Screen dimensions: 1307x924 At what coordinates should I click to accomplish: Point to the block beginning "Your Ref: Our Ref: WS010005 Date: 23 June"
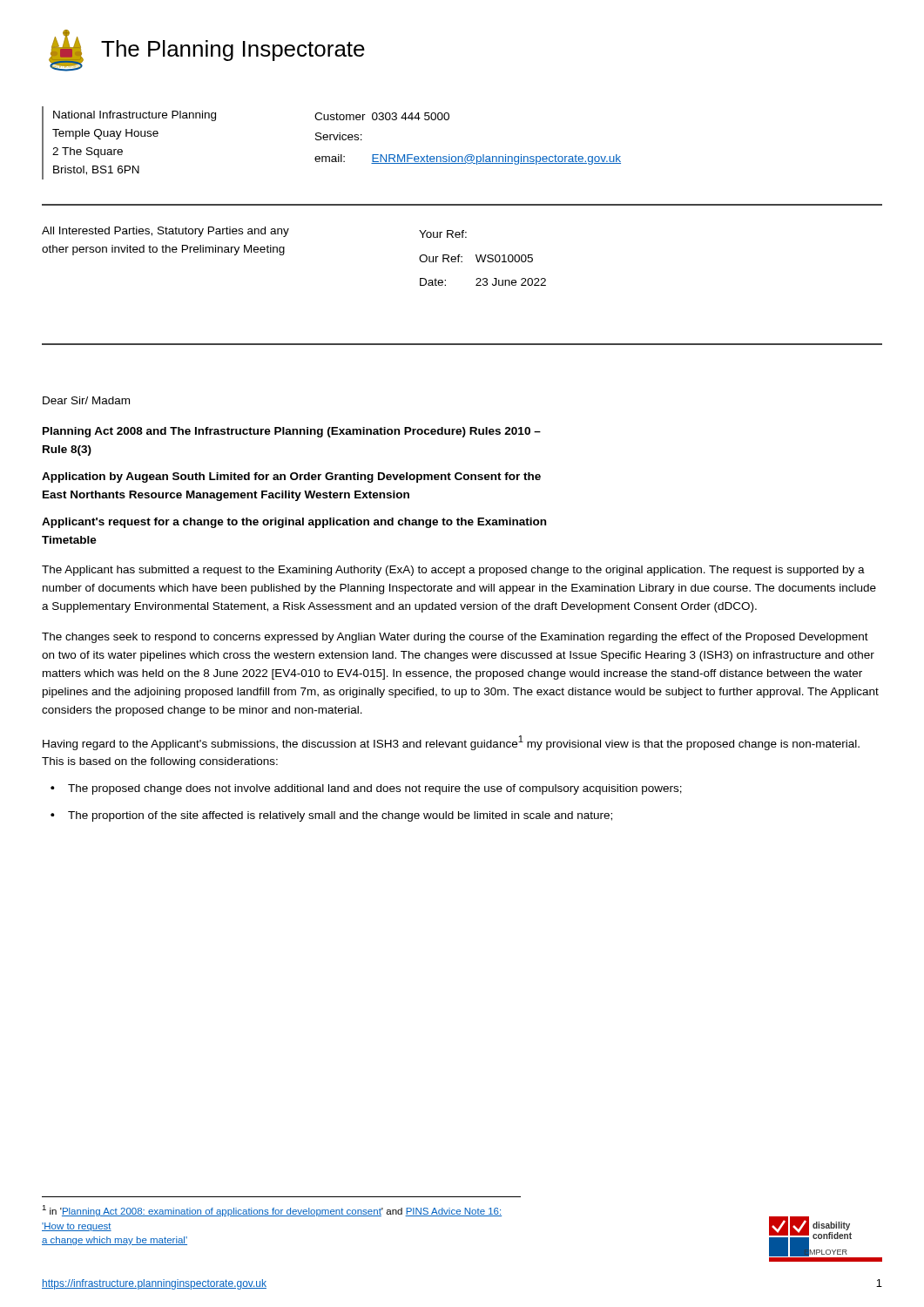[x=483, y=258]
